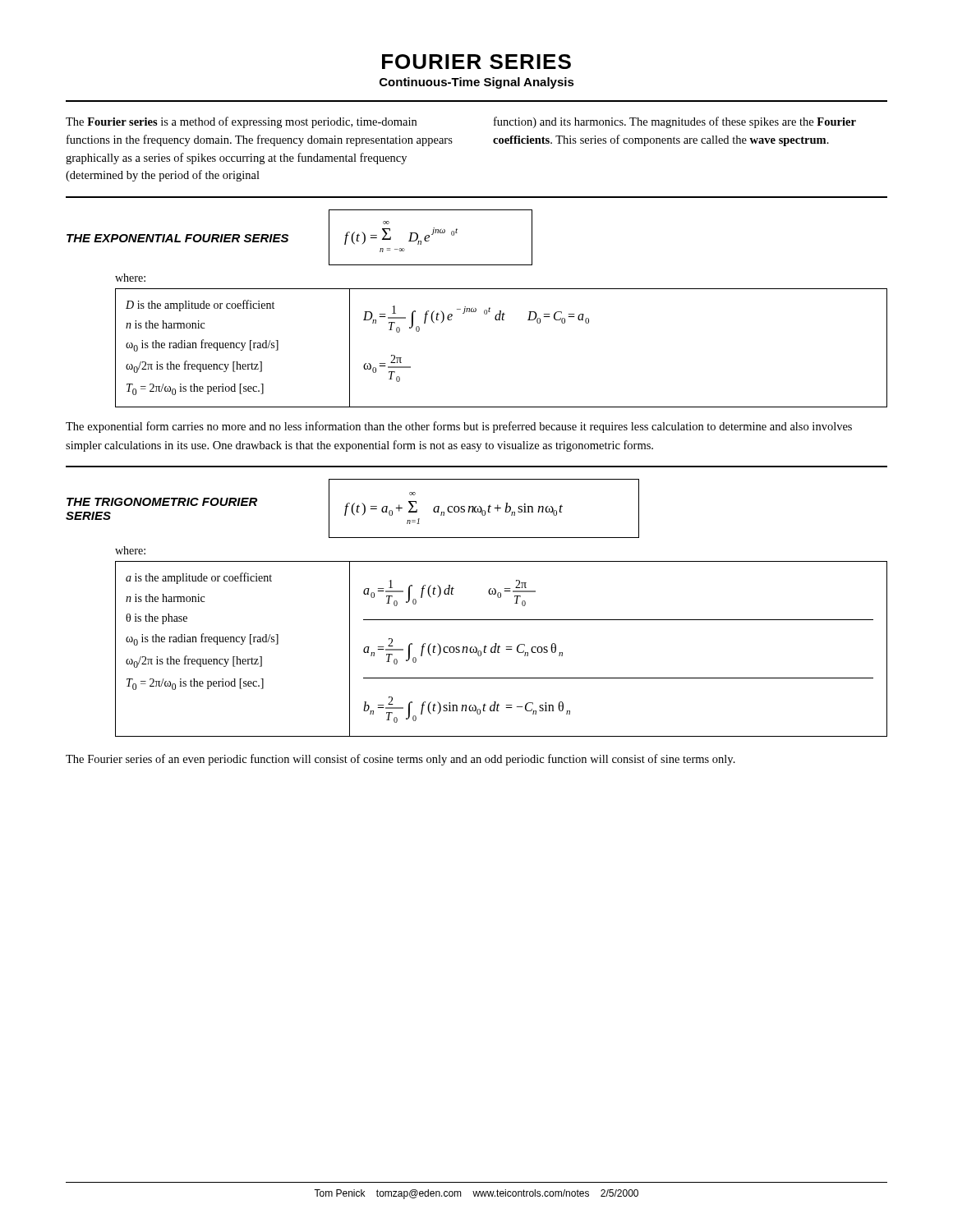The height and width of the screenshot is (1232, 953).
Task: Locate the formula containing "D n = 1"
Action: (540, 315)
